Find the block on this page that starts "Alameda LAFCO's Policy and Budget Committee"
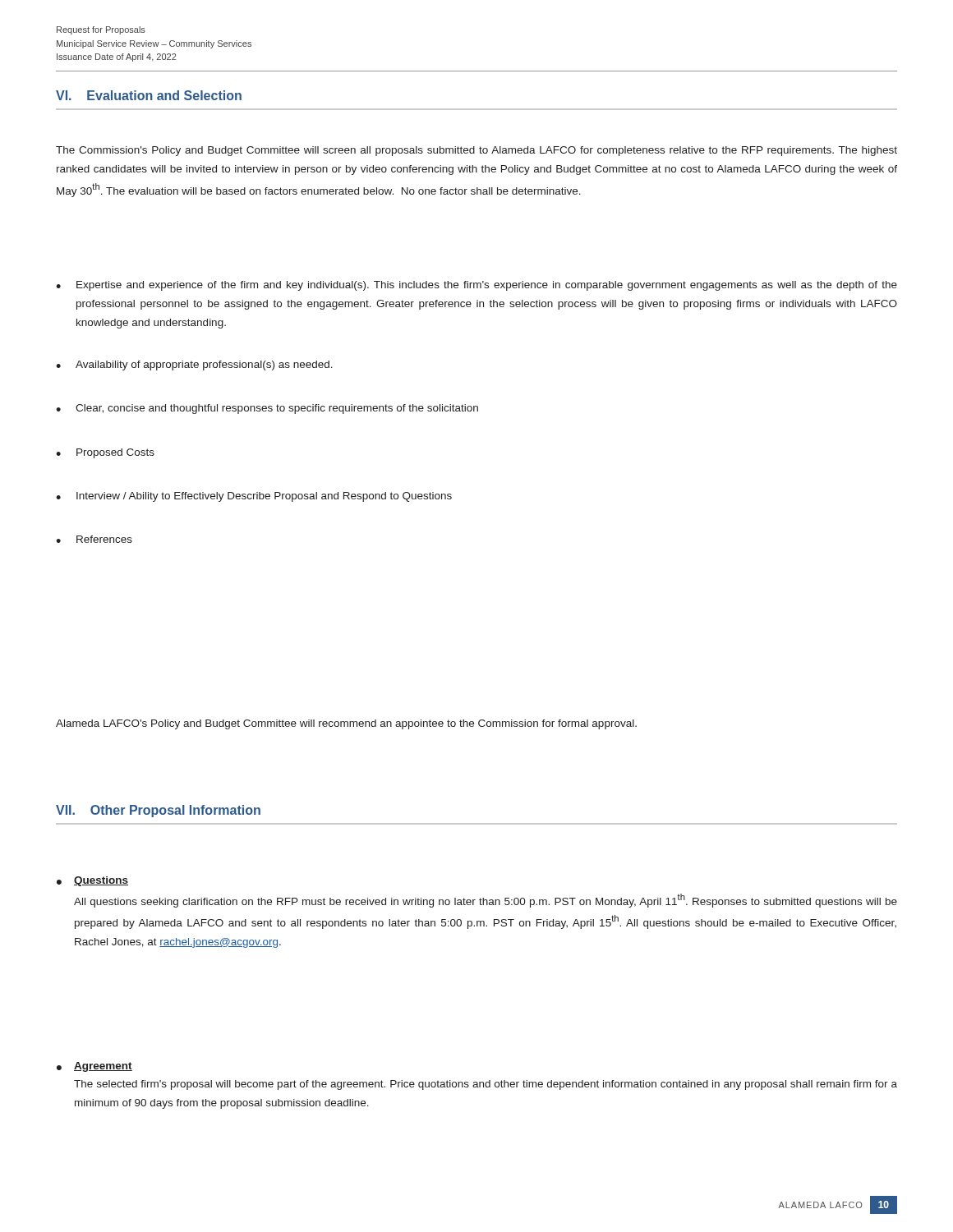The height and width of the screenshot is (1232, 953). [347, 723]
